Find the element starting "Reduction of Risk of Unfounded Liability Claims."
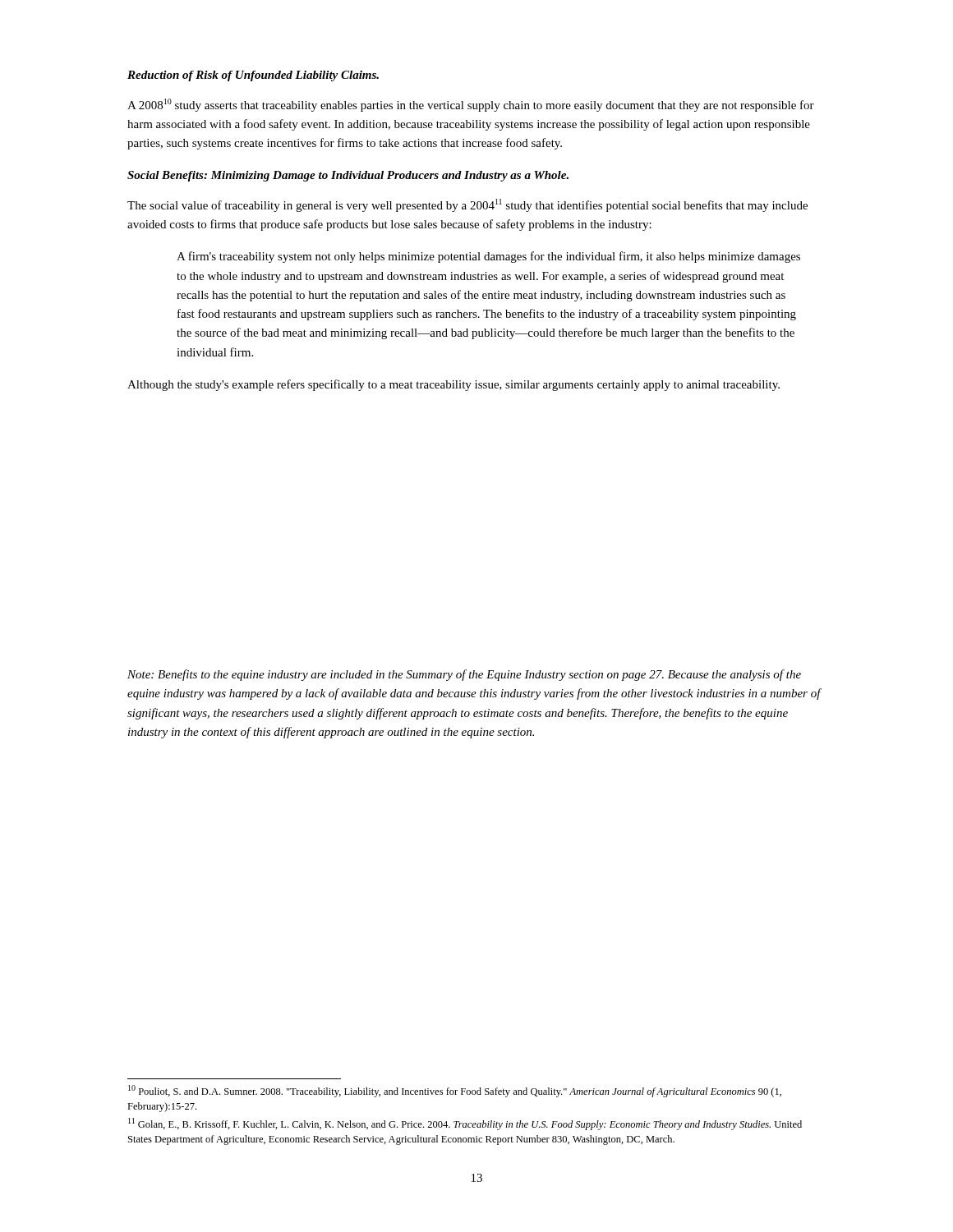 tap(253, 75)
